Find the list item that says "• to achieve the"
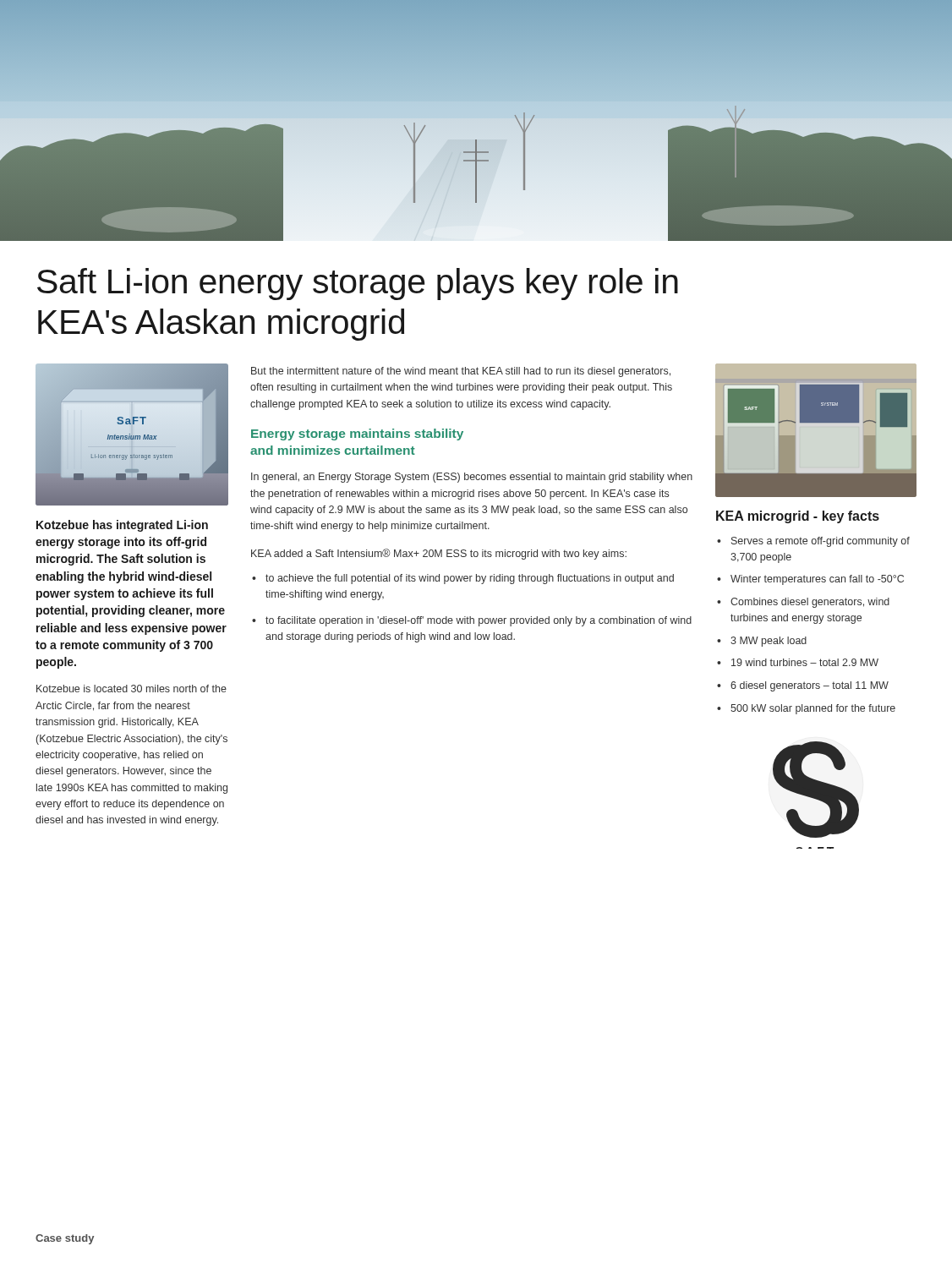 coord(463,586)
